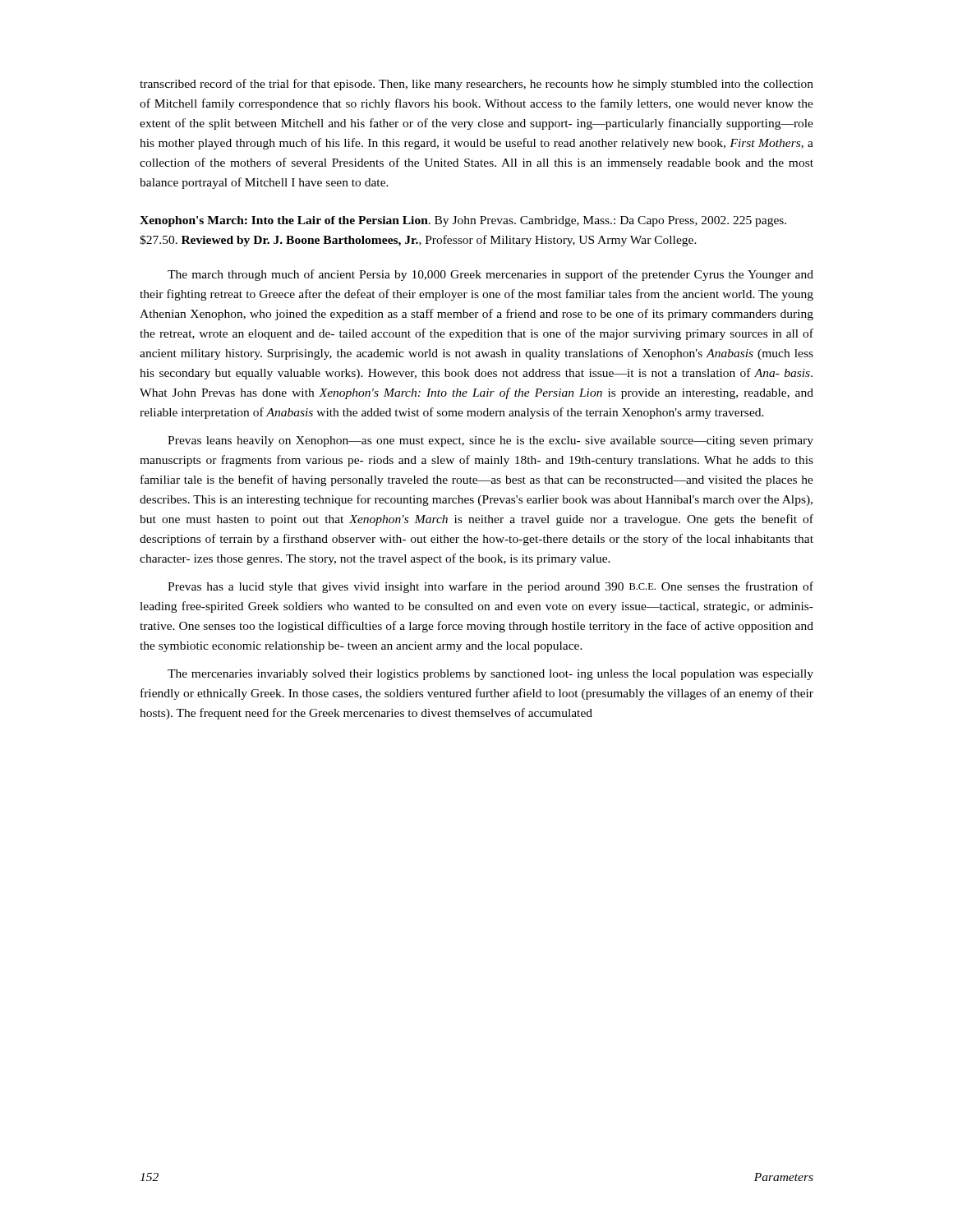The height and width of the screenshot is (1232, 953).
Task: Find the text starting "Prevas has a lucid style"
Action: click(476, 616)
